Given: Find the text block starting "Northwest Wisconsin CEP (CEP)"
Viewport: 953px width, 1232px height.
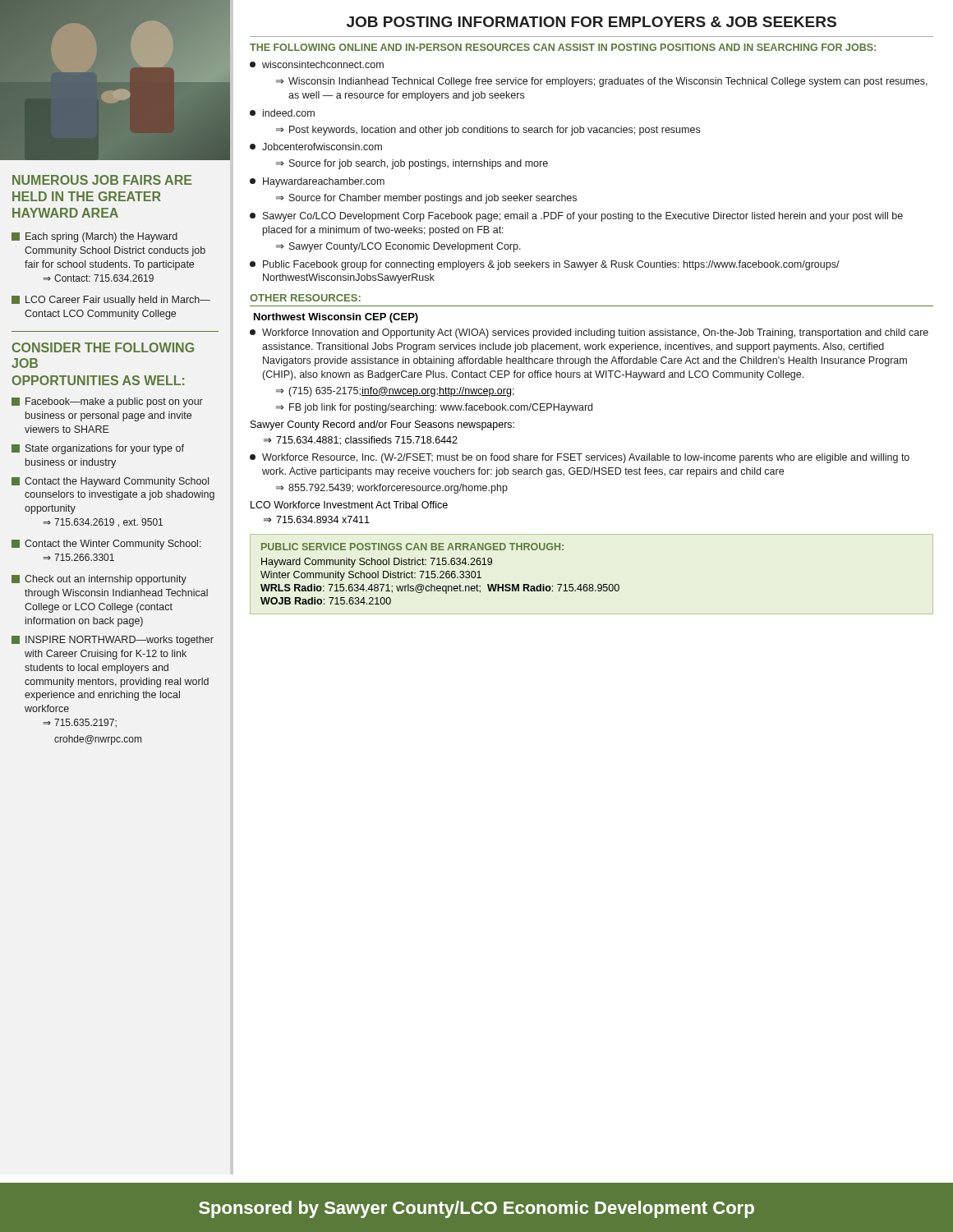Looking at the screenshot, I should point(593,317).
